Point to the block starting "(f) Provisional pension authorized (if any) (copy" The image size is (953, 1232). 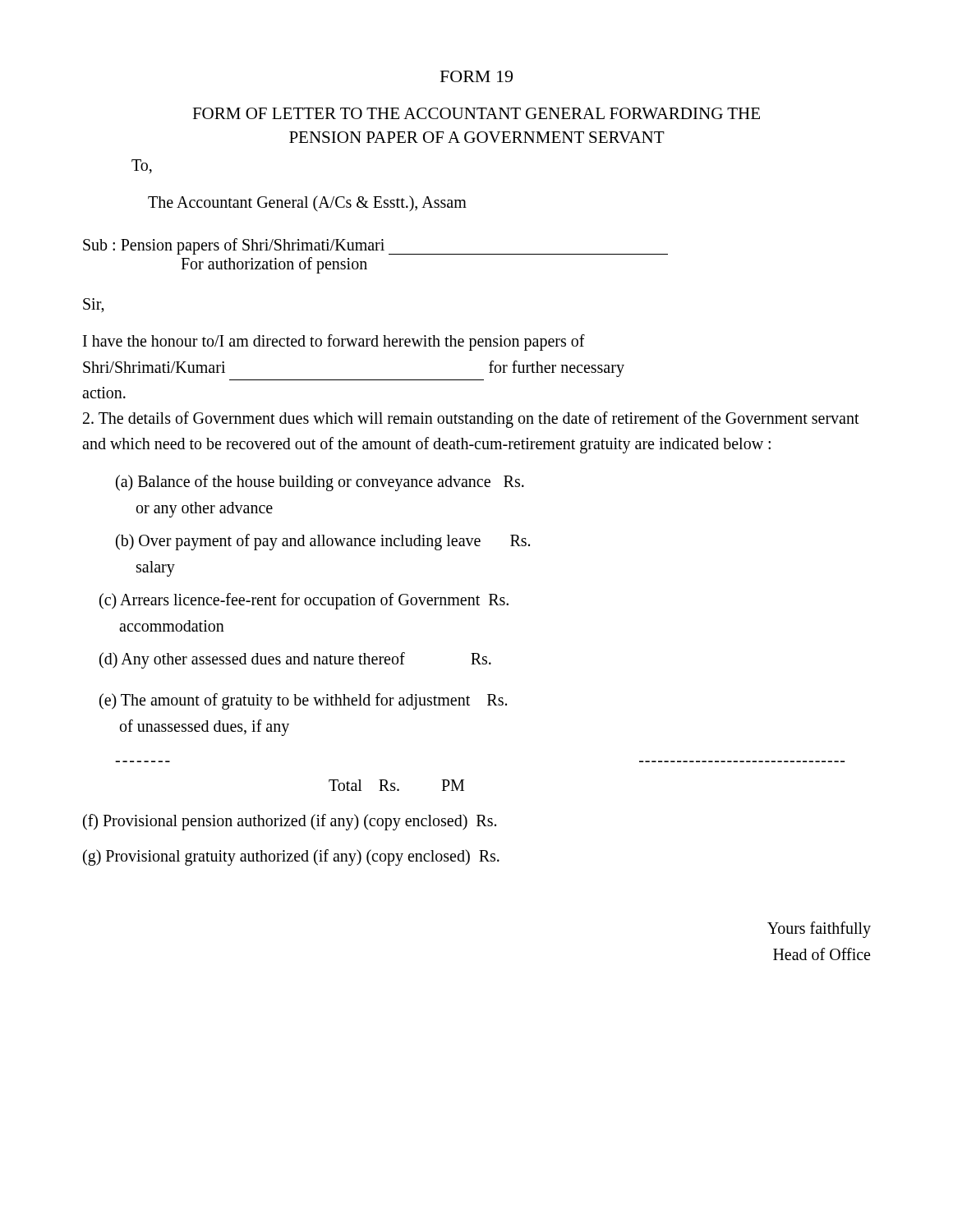(290, 821)
